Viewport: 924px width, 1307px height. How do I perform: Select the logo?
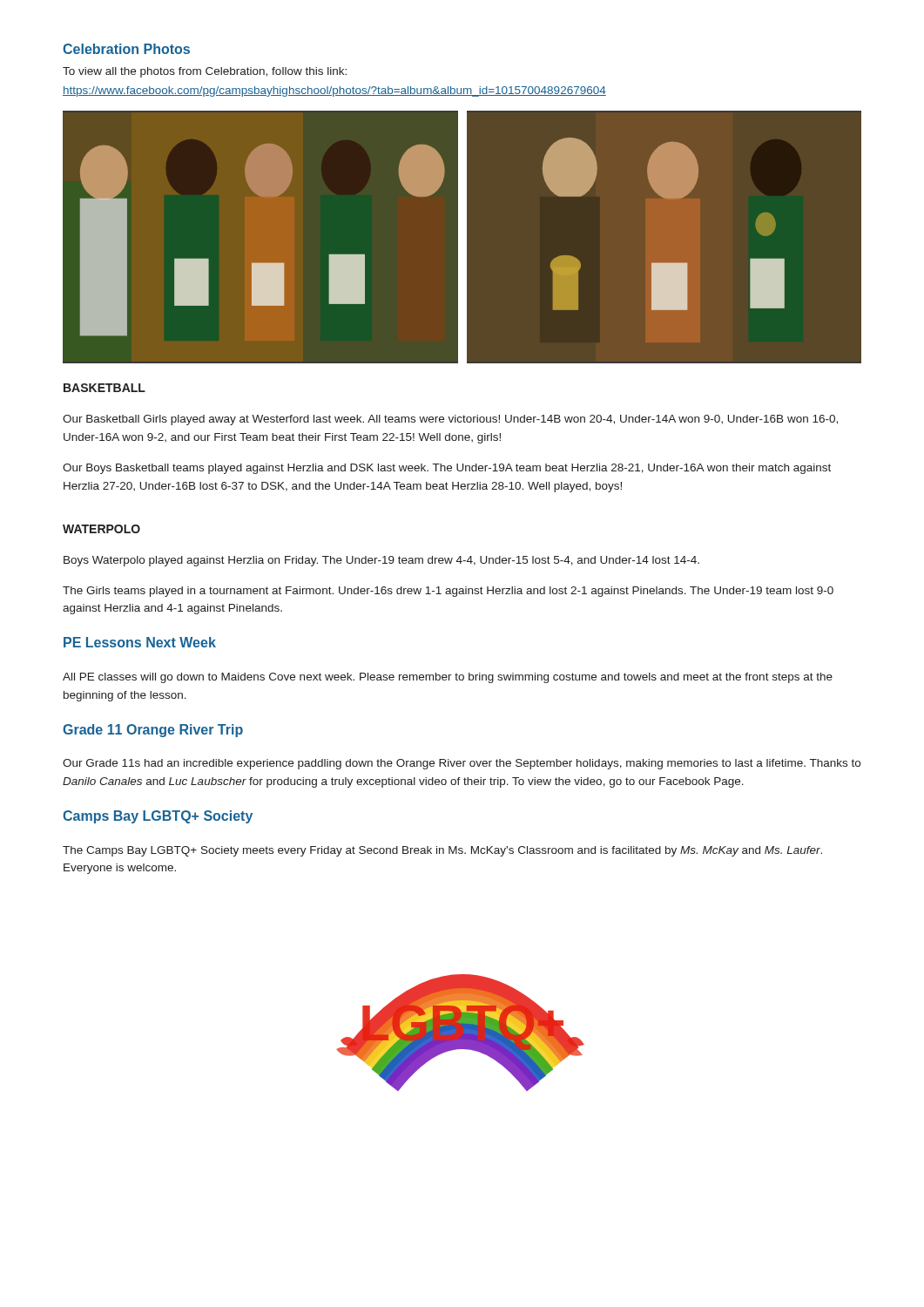coord(462,997)
